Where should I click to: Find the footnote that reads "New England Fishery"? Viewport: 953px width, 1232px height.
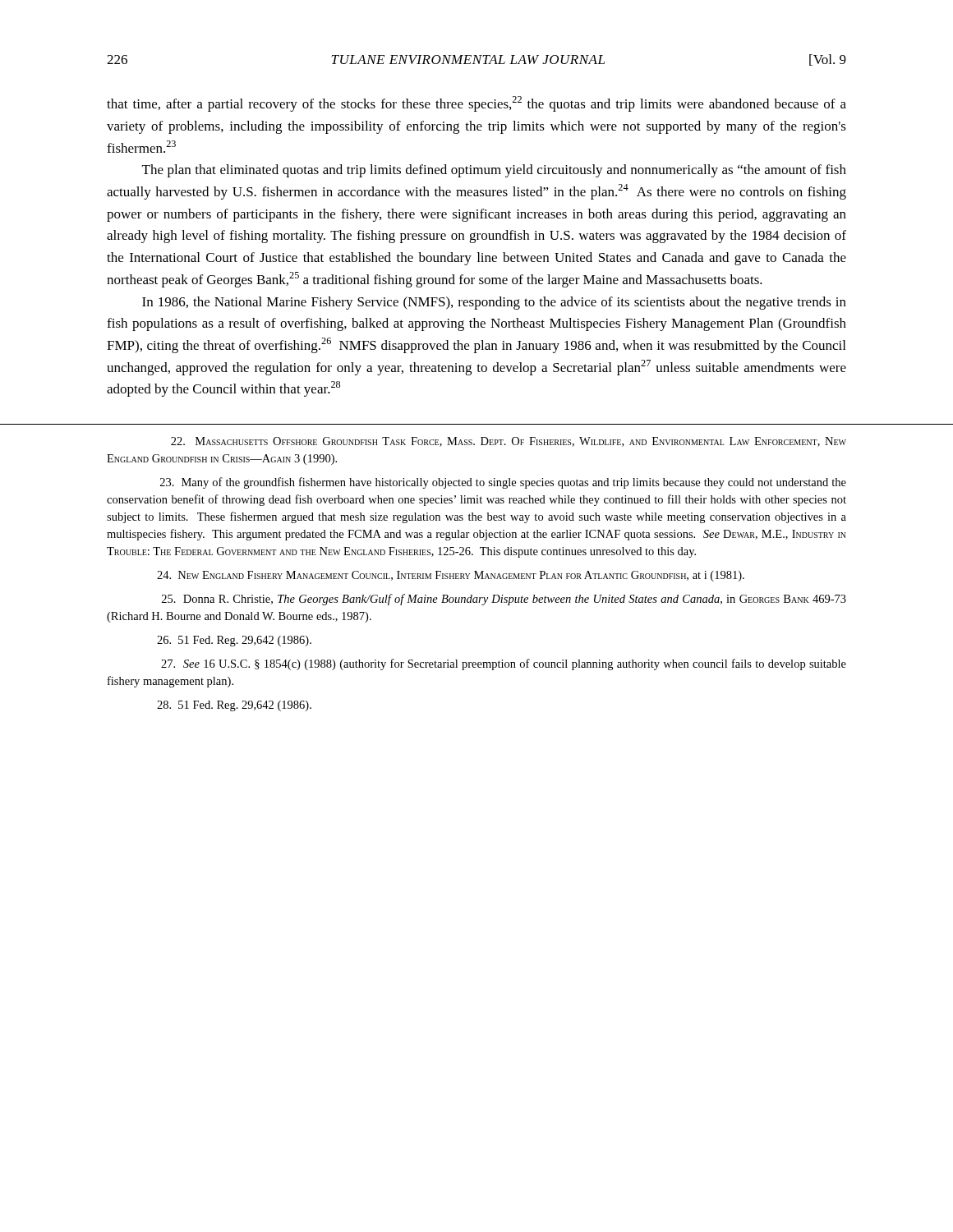pyautogui.click(x=476, y=575)
